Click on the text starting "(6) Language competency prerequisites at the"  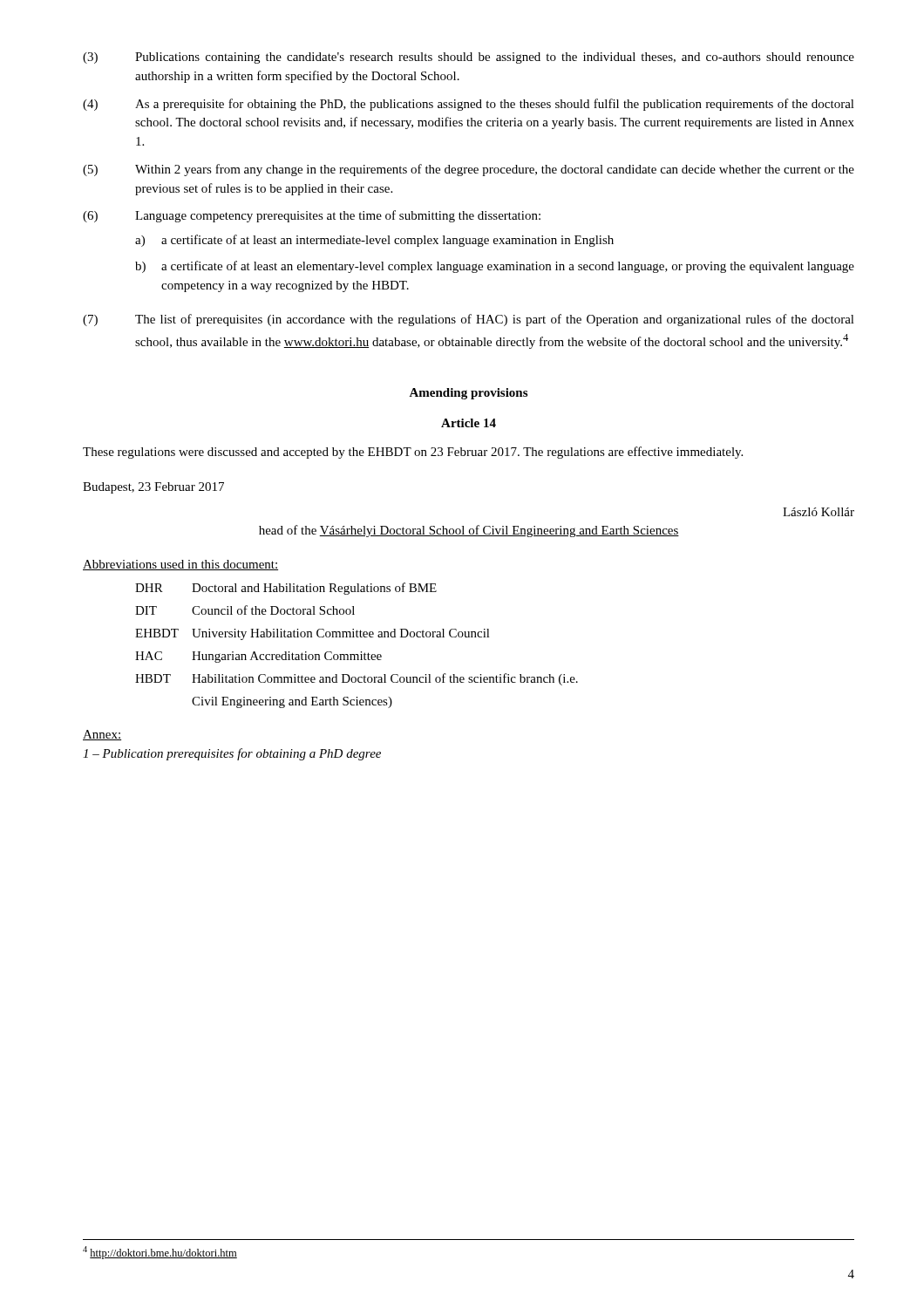click(x=469, y=254)
